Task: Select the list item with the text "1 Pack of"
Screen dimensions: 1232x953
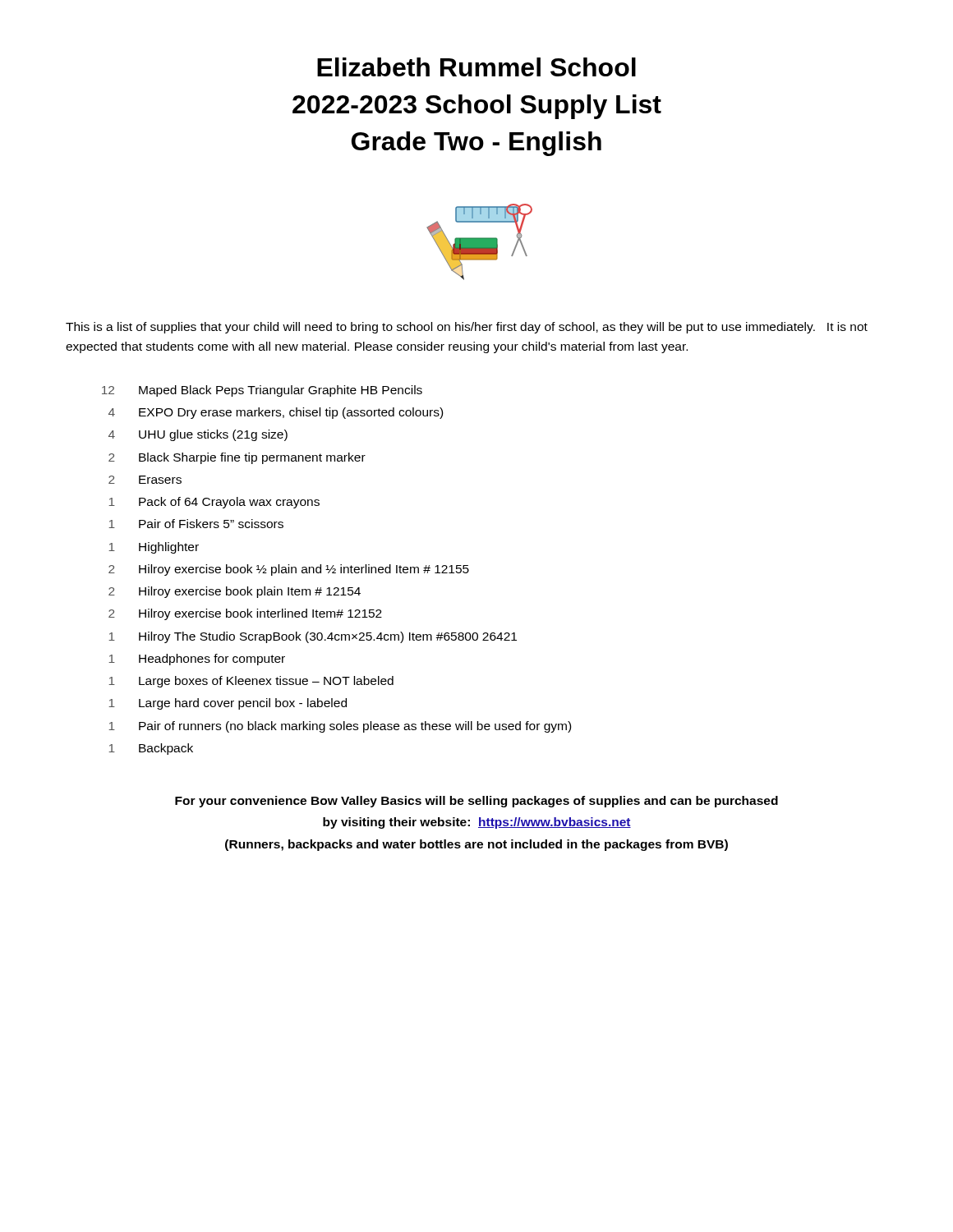Action: [214, 503]
